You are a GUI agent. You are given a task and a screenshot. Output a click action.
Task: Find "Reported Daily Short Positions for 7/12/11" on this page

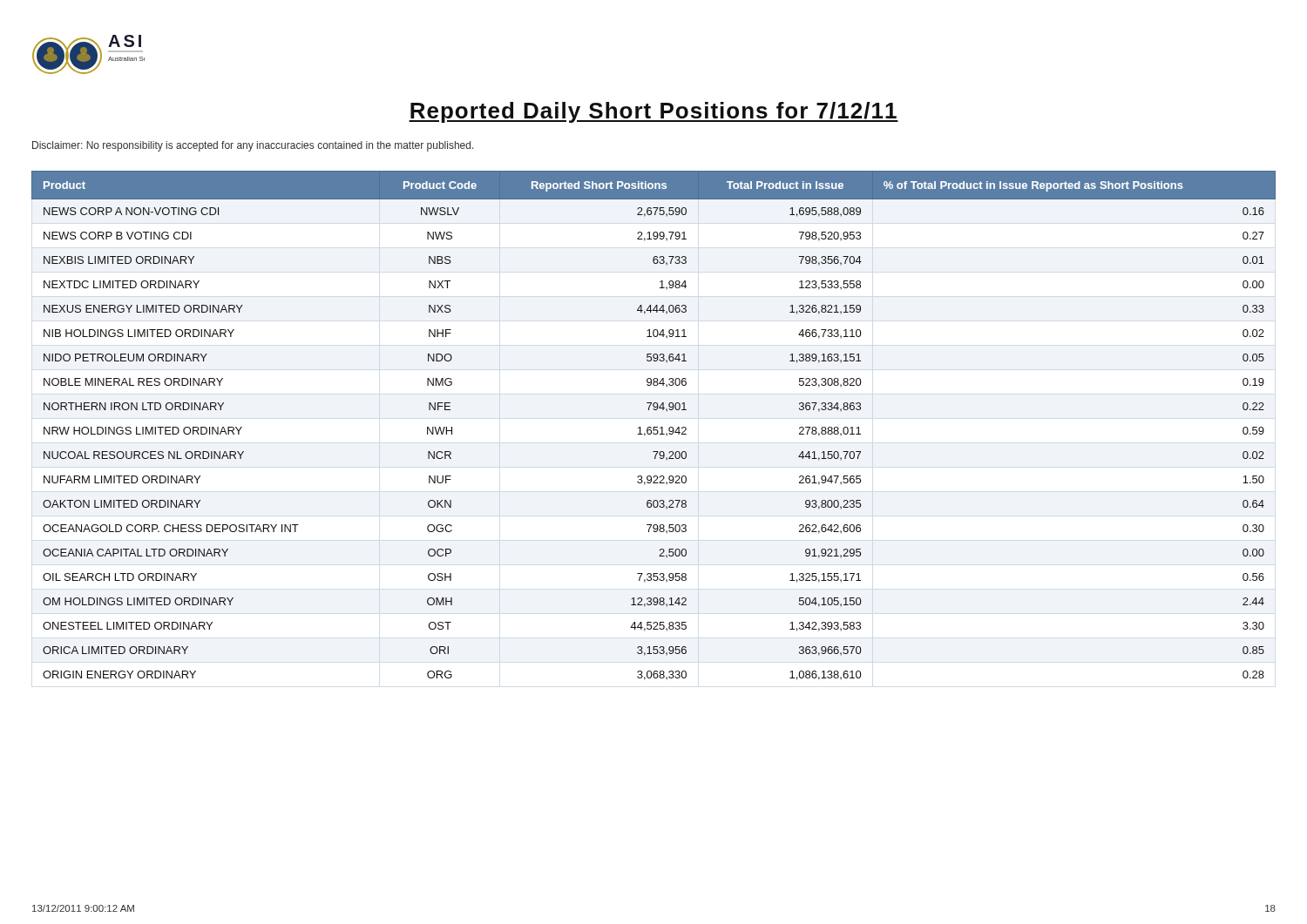[x=654, y=111]
